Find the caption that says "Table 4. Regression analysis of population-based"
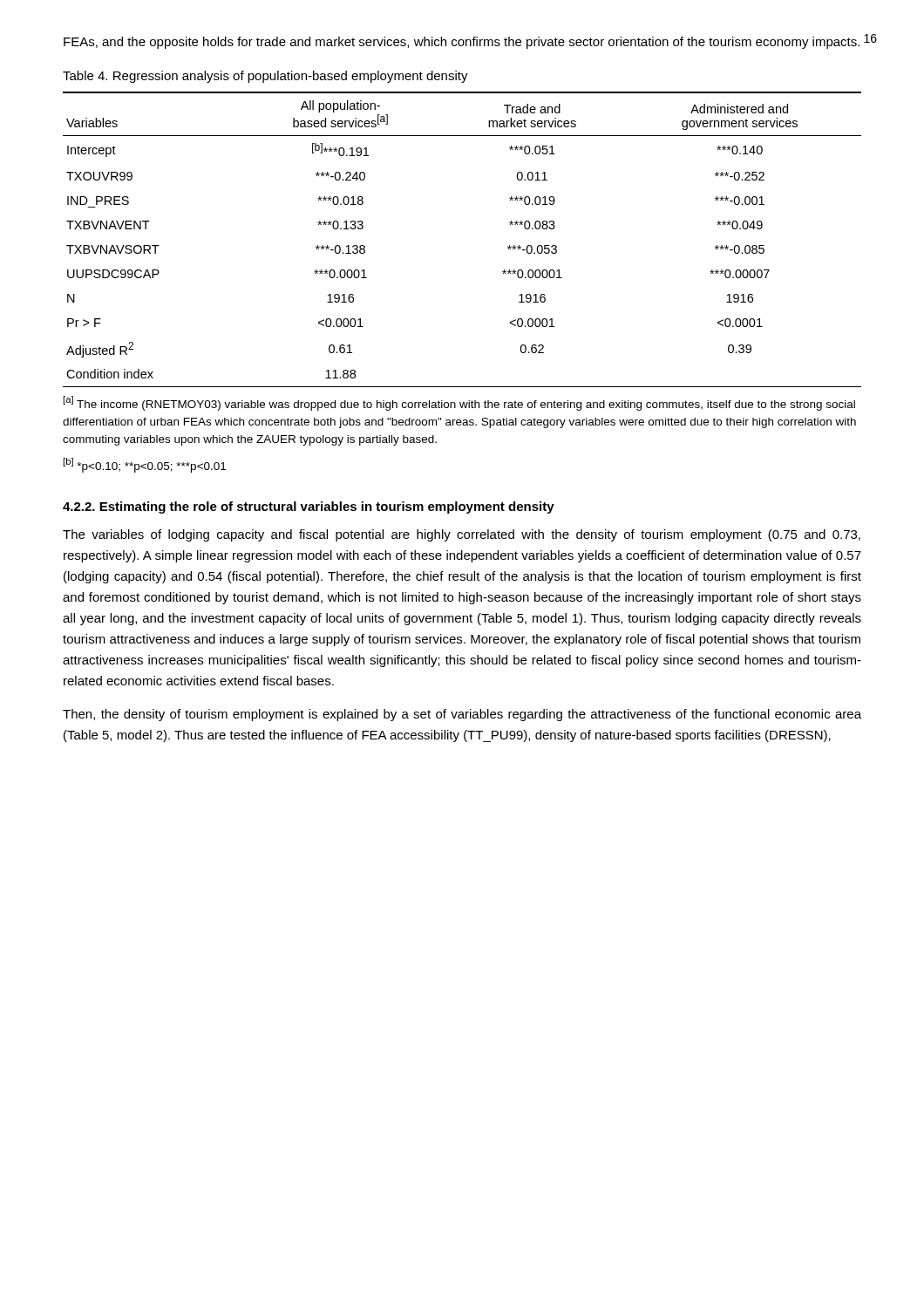924x1308 pixels. click(x=265, y=75)
